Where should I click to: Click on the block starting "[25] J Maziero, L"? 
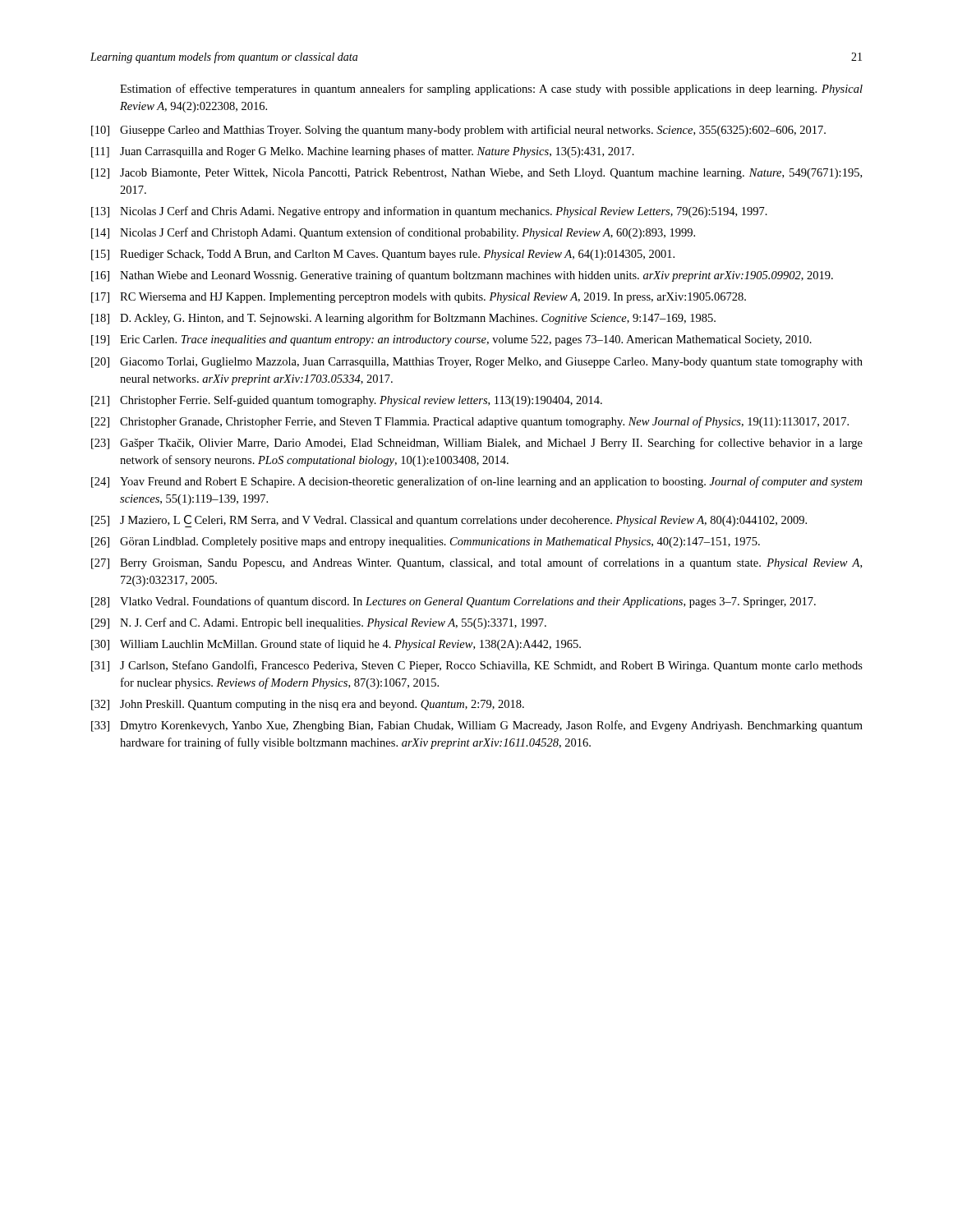476,520
